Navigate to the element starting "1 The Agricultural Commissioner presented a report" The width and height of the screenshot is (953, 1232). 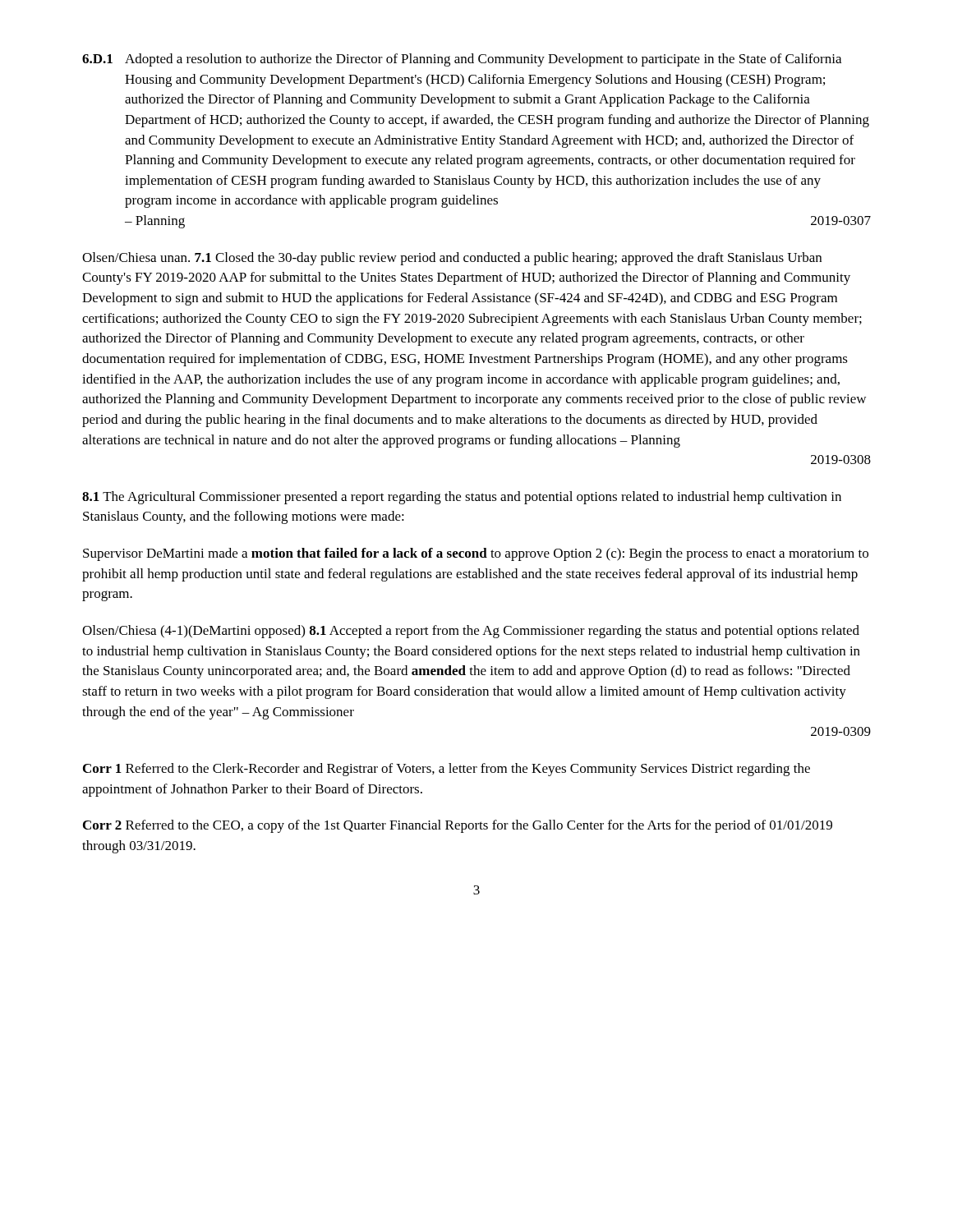pos(462,506)
